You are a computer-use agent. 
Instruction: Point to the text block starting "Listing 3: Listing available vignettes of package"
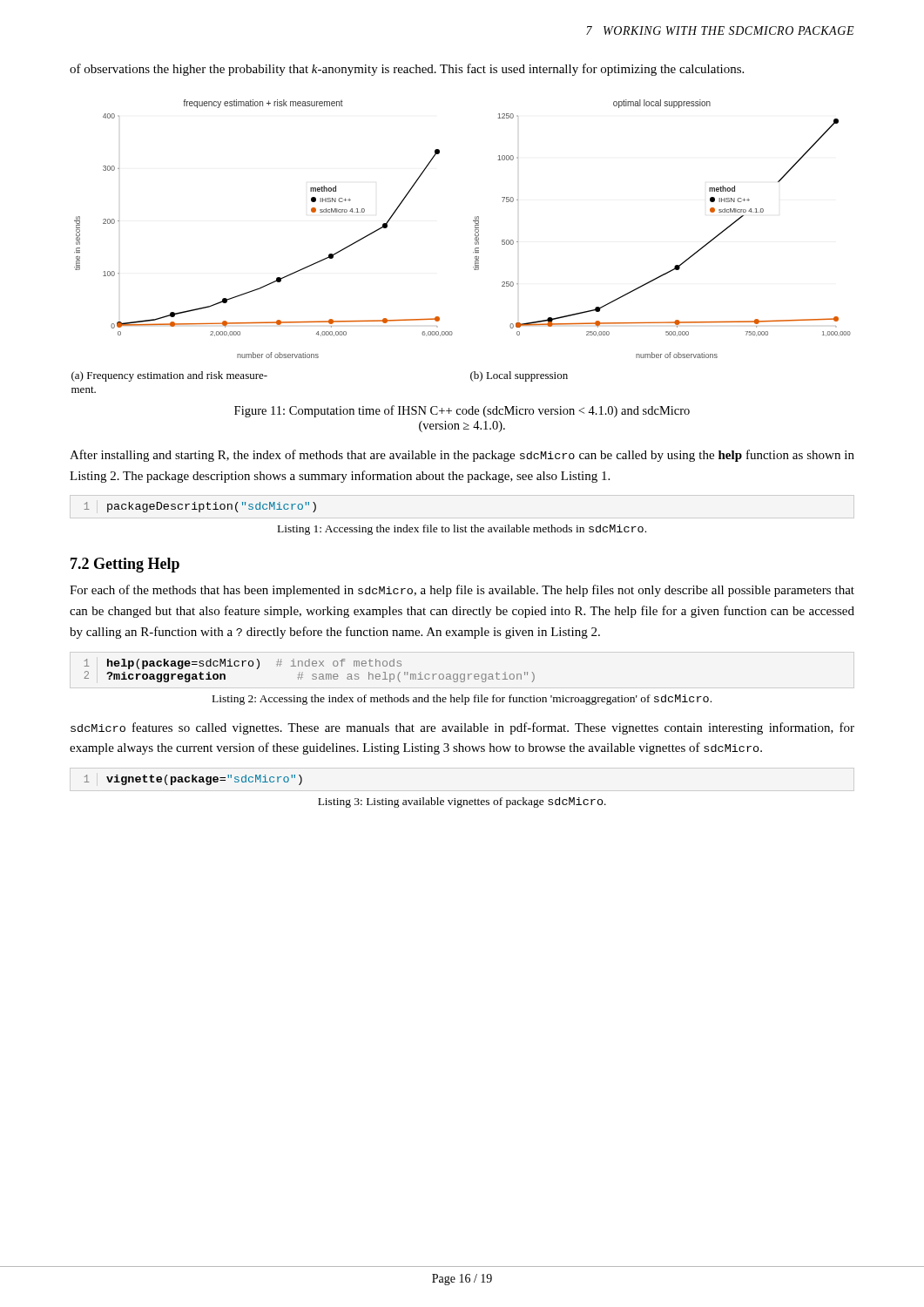click(462, 802)
